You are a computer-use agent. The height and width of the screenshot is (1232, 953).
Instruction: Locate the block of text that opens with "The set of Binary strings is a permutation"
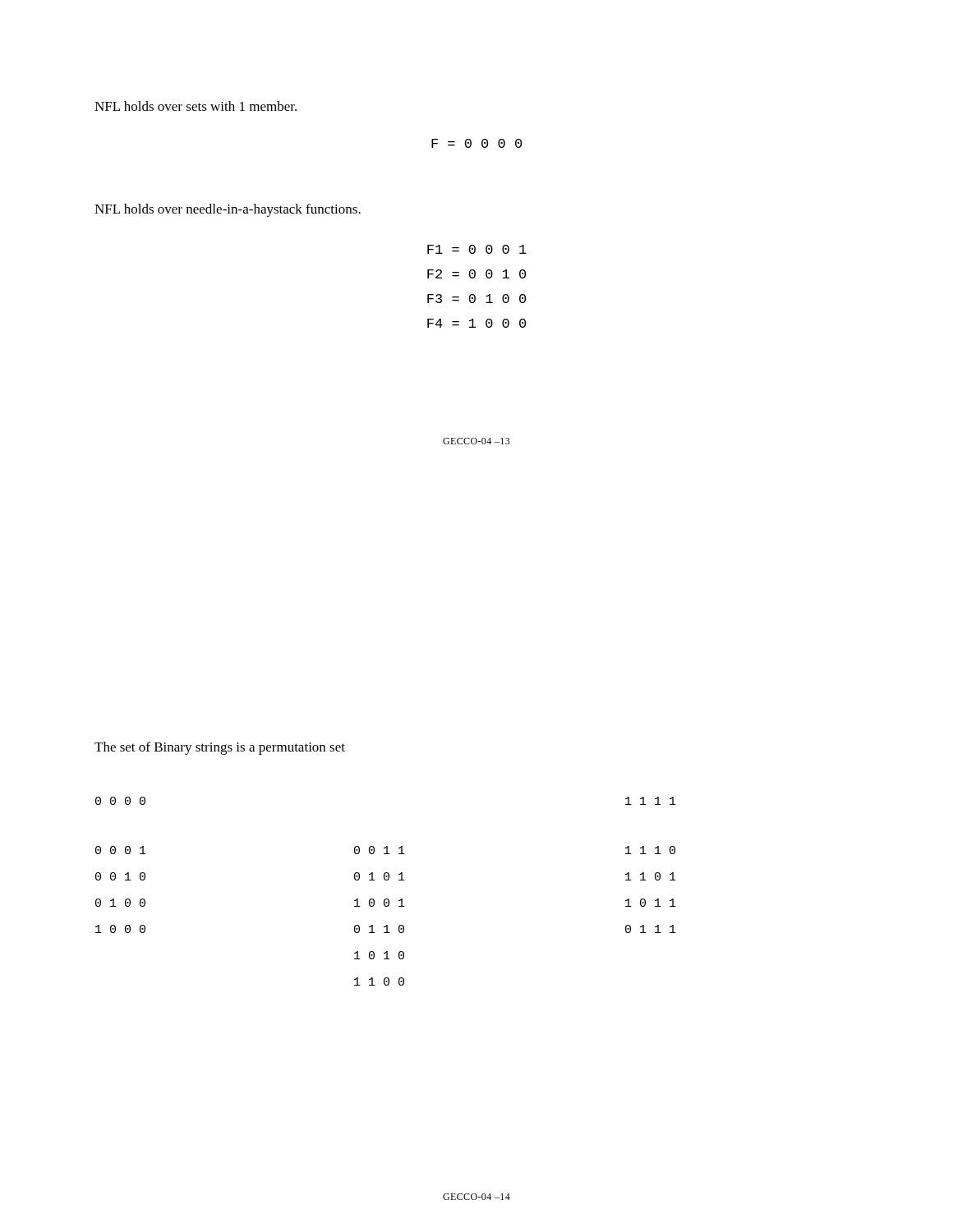(220, 747)
